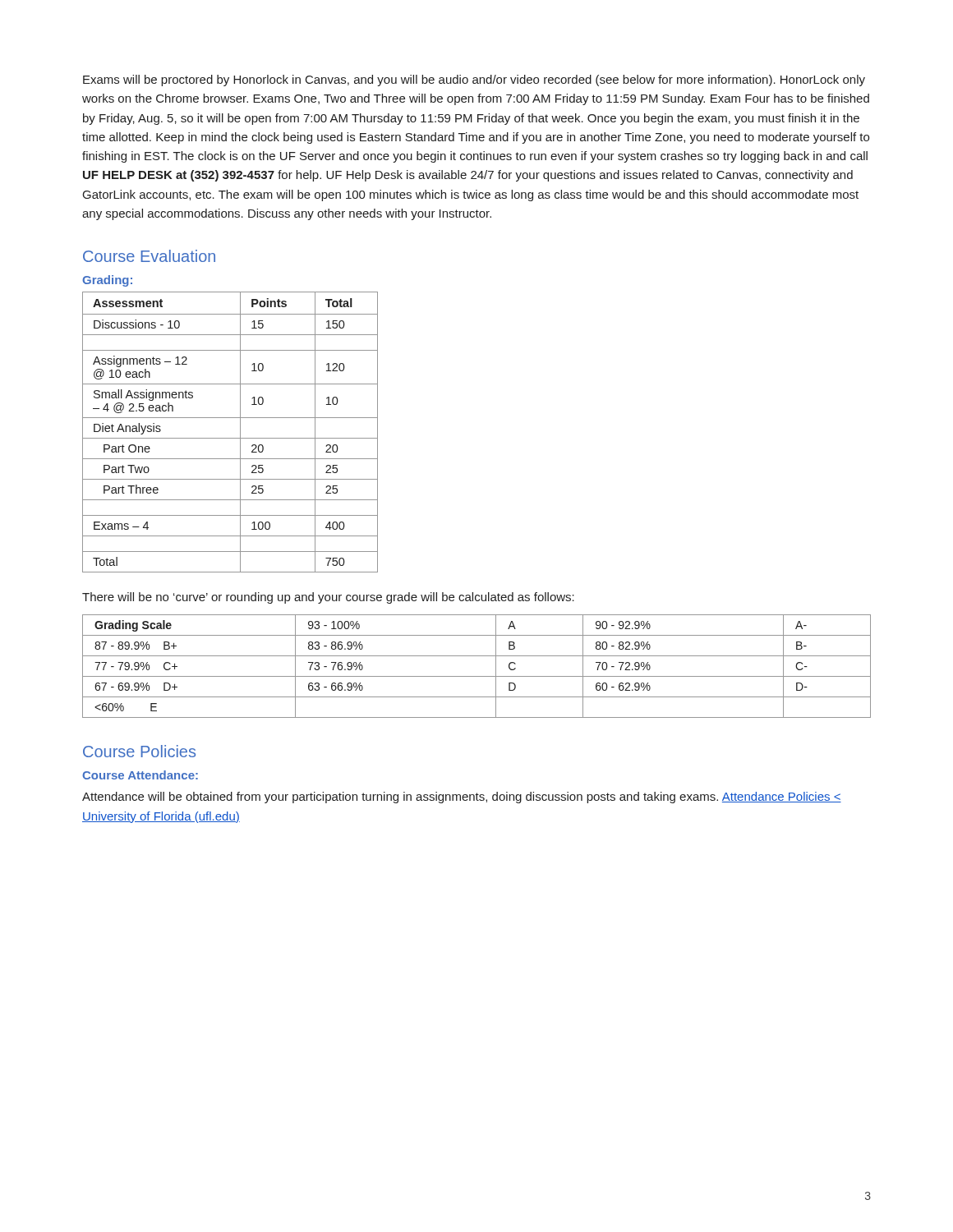Find the text block that says "Exams will be proctored by Honorlock in"

click(x=476, y=146)
